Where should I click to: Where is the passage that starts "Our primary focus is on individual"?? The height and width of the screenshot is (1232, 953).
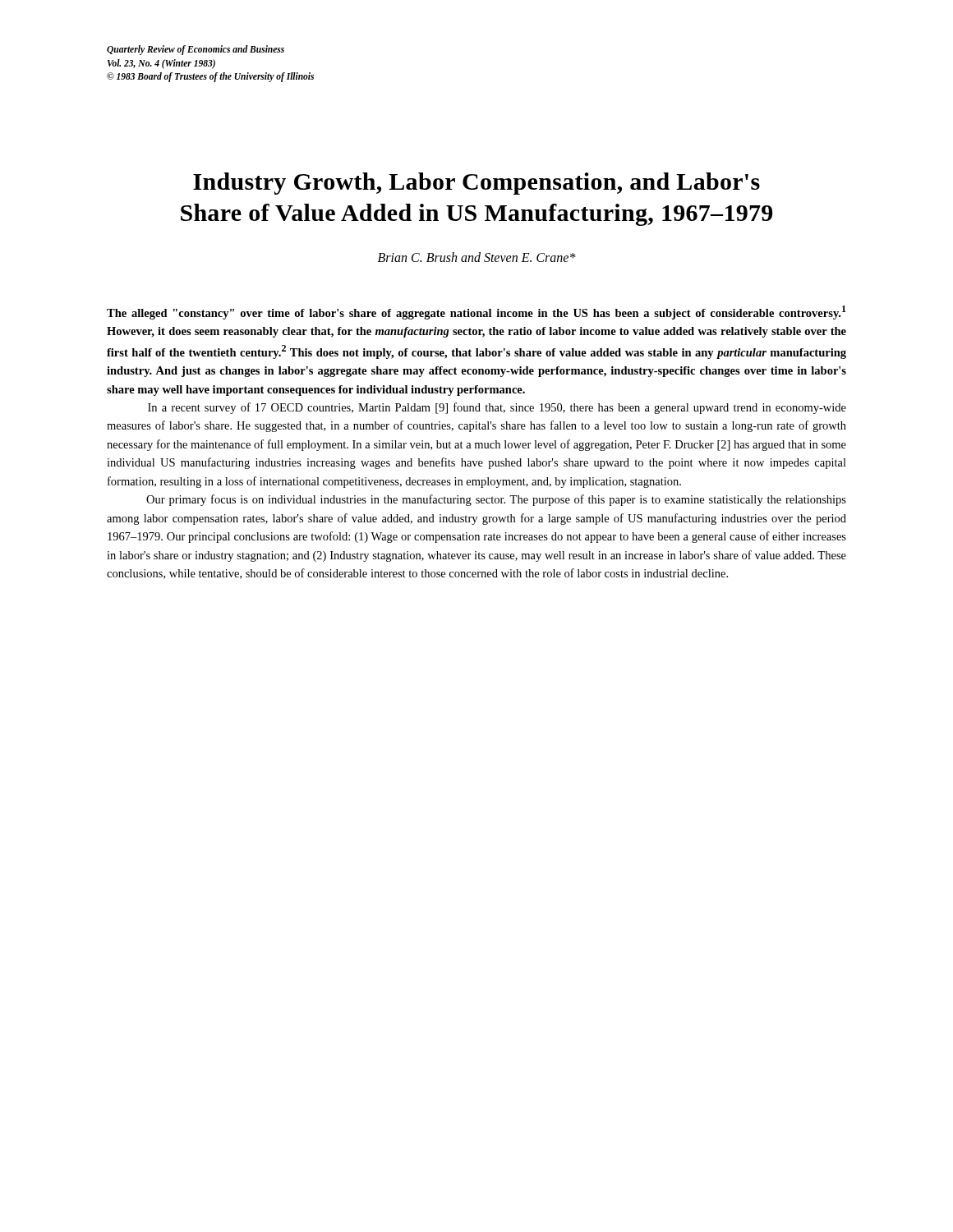(x=476, y=537)
